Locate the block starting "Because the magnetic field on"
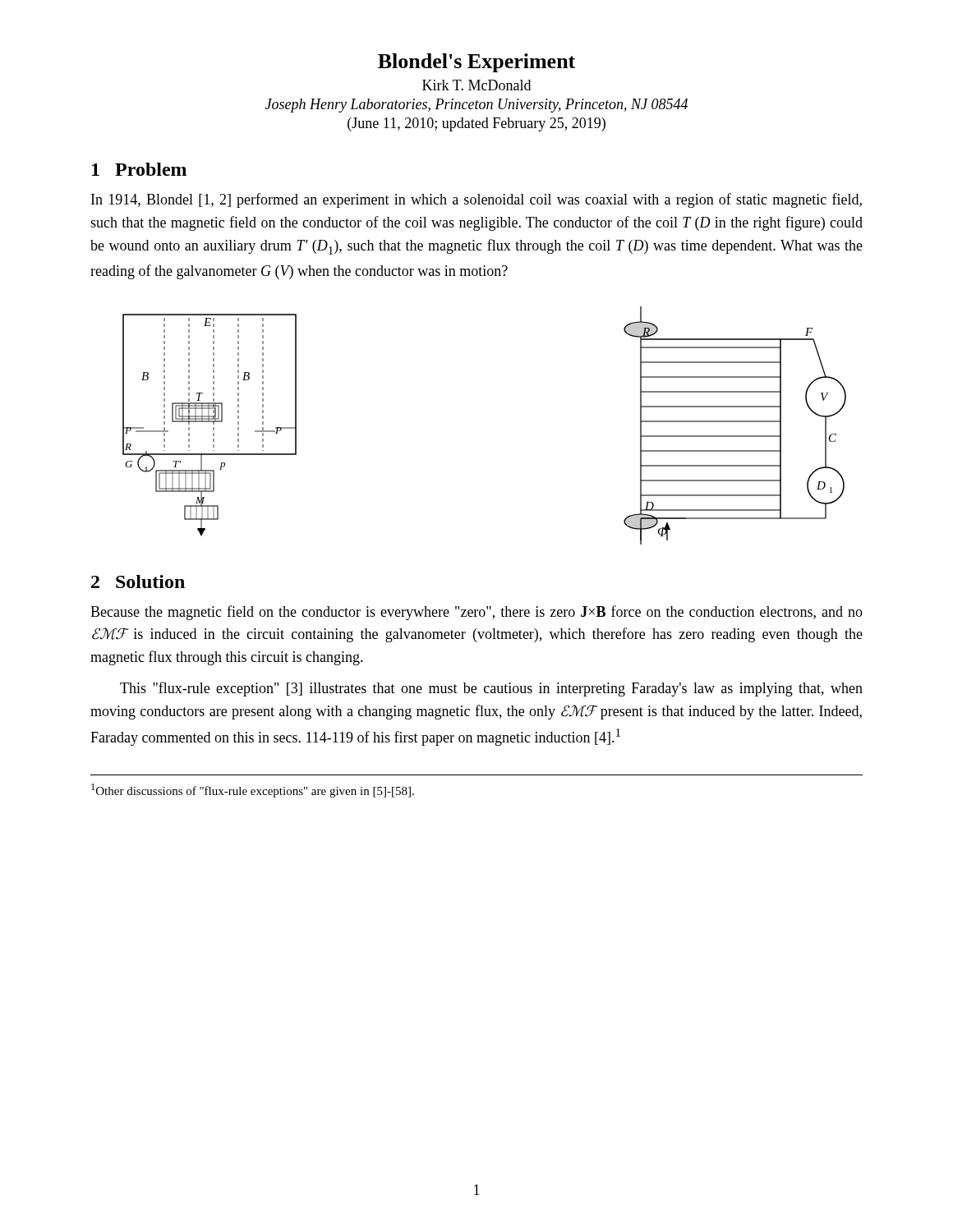The height and width of the screenshot is (1232, 953). (476, 675)
